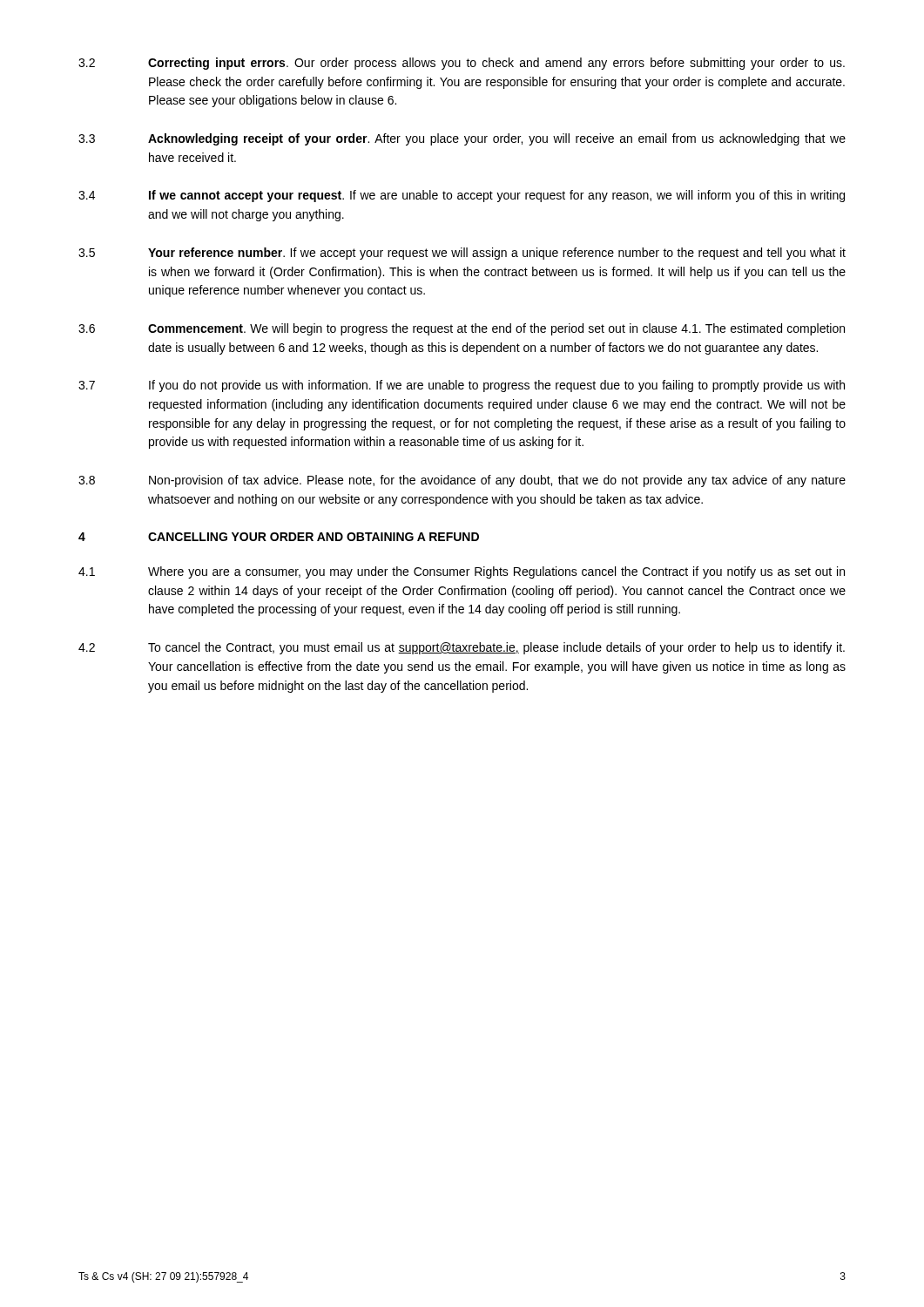Screen dimensions: 1307x924
Task: Click the passage that begins "3.7 If you do not provide"
Action: point(462,414)
